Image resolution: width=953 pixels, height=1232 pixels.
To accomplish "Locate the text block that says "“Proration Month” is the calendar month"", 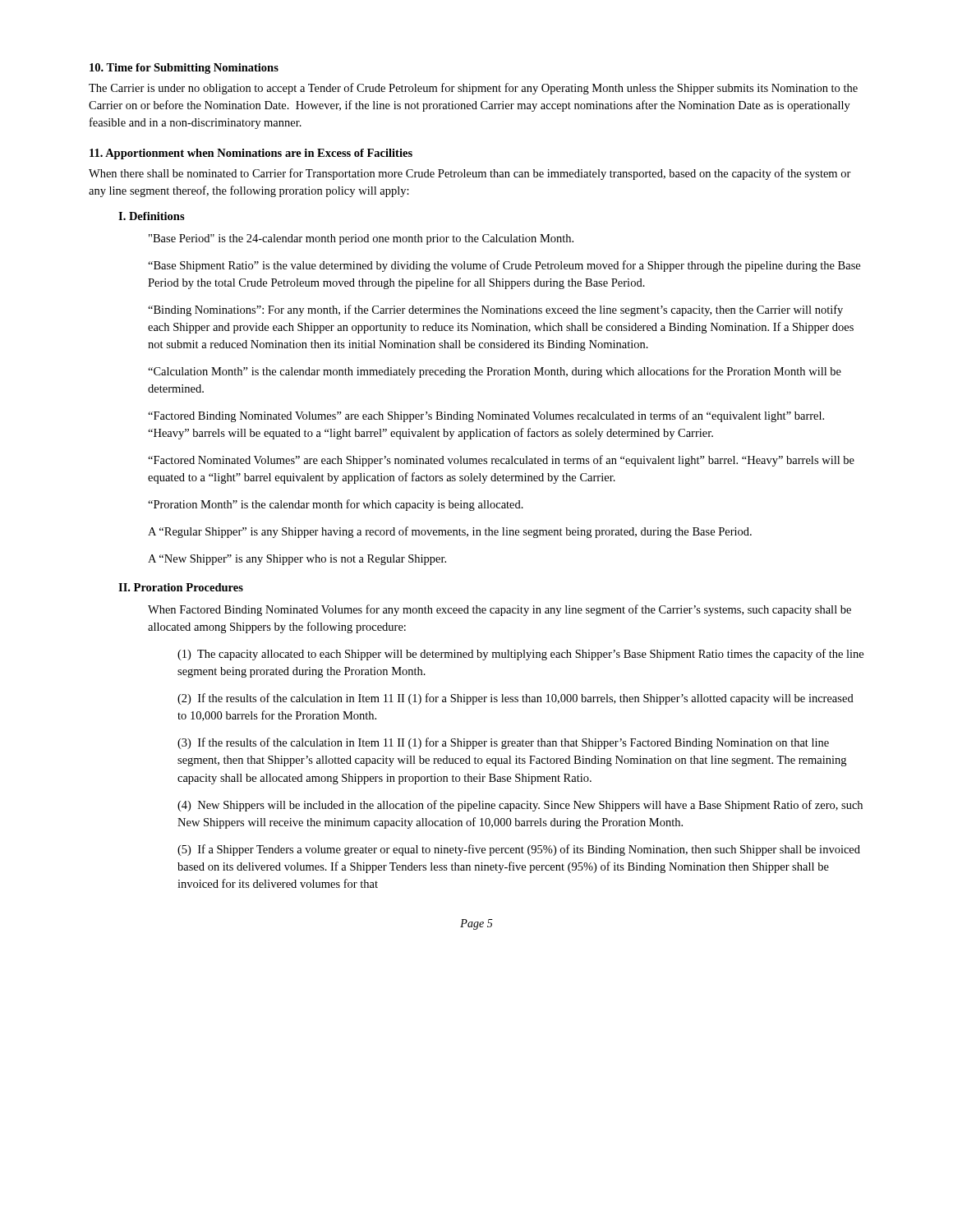I will (336, 505).
